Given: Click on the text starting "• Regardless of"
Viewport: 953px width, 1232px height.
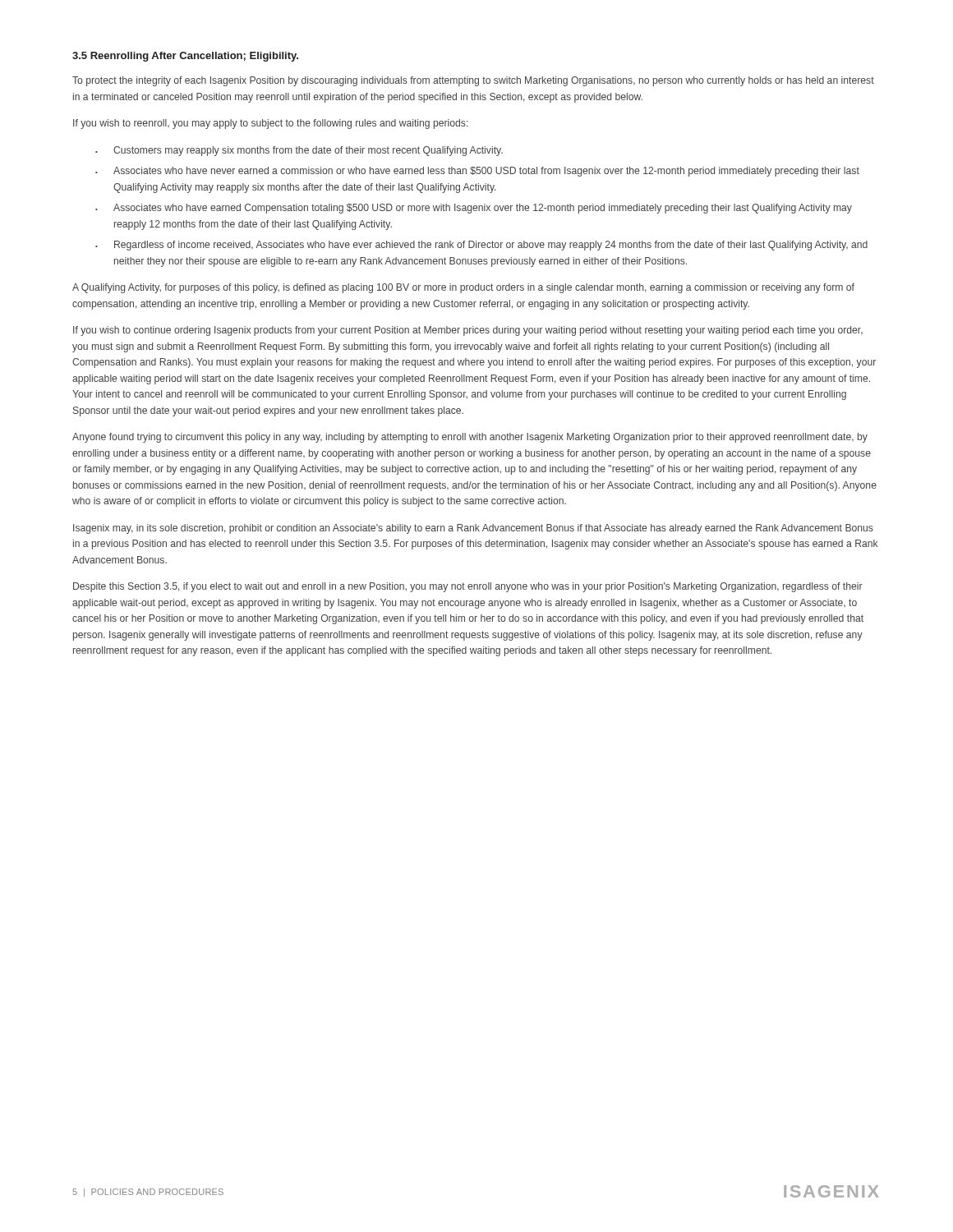Looking at the screenshot, I should tap(488, 254).
